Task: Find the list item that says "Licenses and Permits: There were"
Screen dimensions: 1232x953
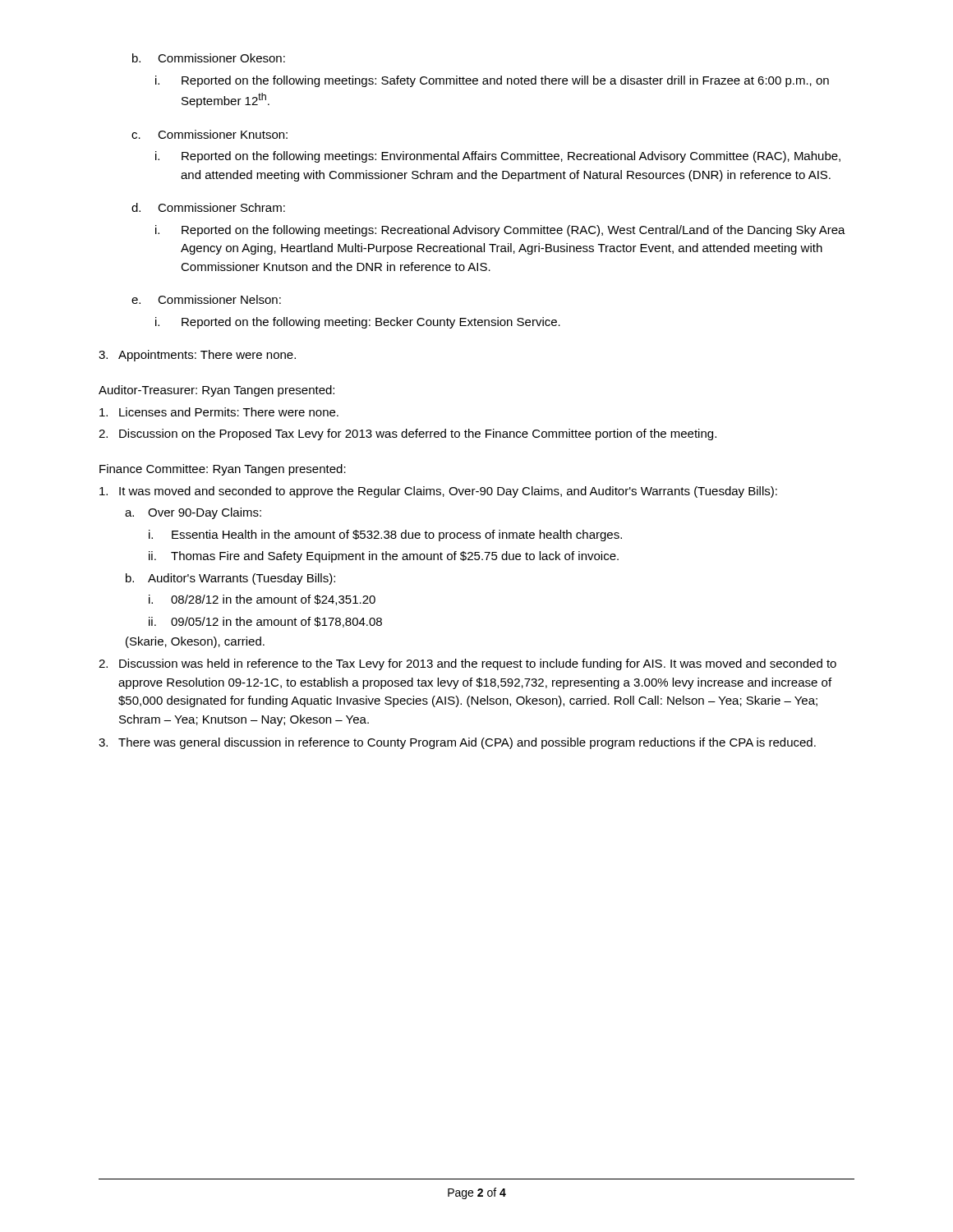Action: coord(219,412)
